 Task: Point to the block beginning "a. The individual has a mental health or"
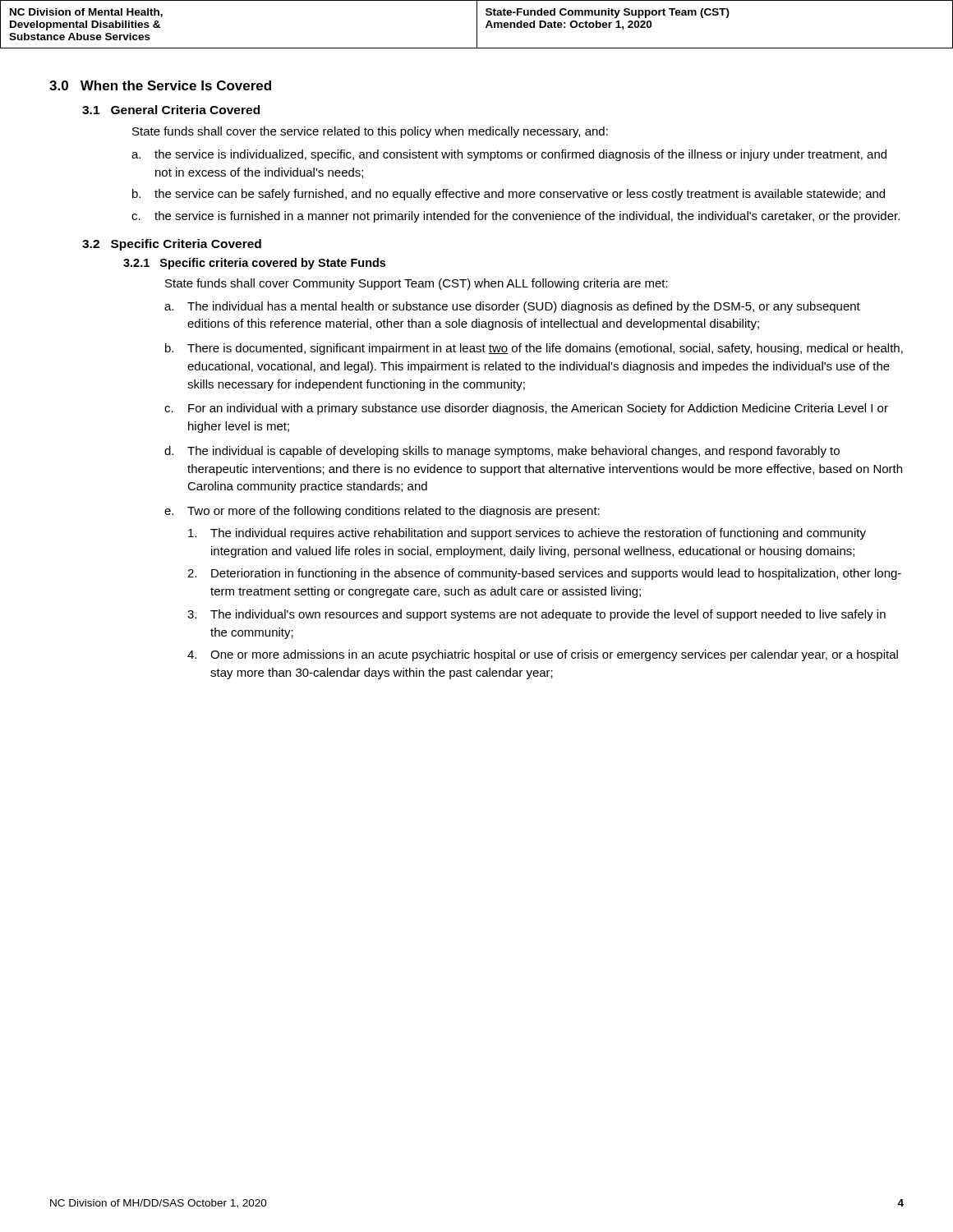[534, 315]
